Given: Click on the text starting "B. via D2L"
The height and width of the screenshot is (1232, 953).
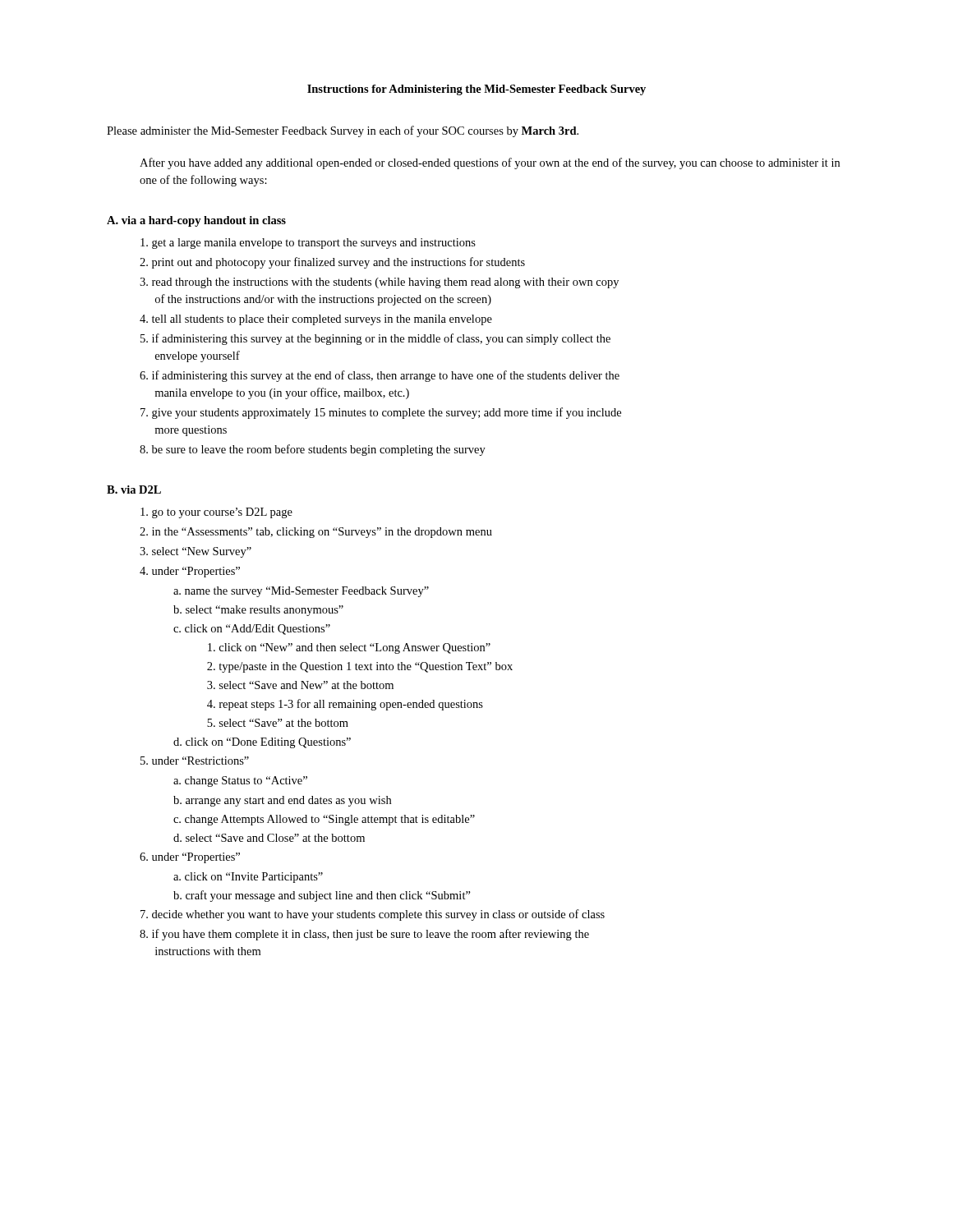Looking at the screenshot, I should 134,490.
